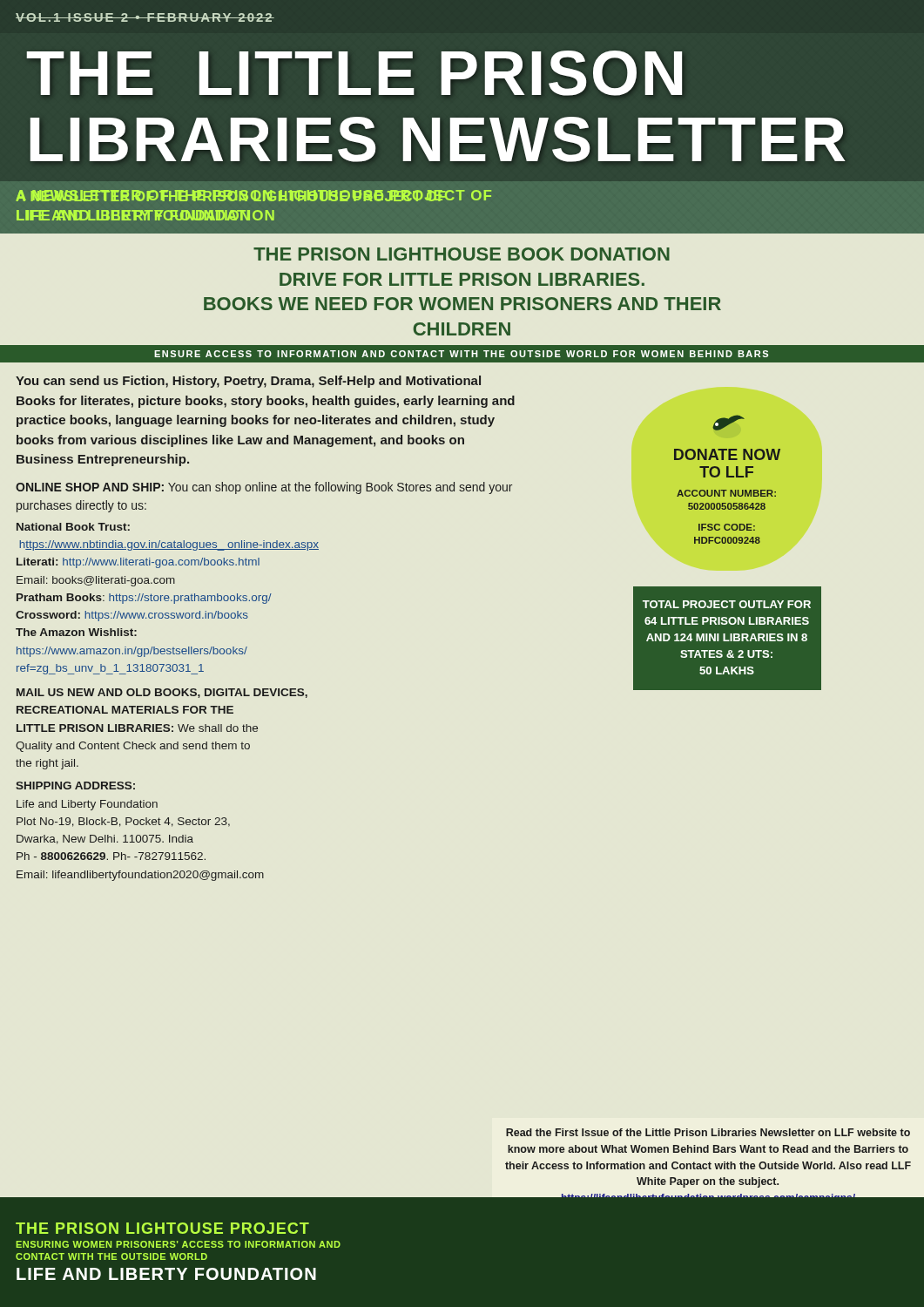This screenshot has width=924, height=1307.
Task: Click on the infographic
Action: 727,479
